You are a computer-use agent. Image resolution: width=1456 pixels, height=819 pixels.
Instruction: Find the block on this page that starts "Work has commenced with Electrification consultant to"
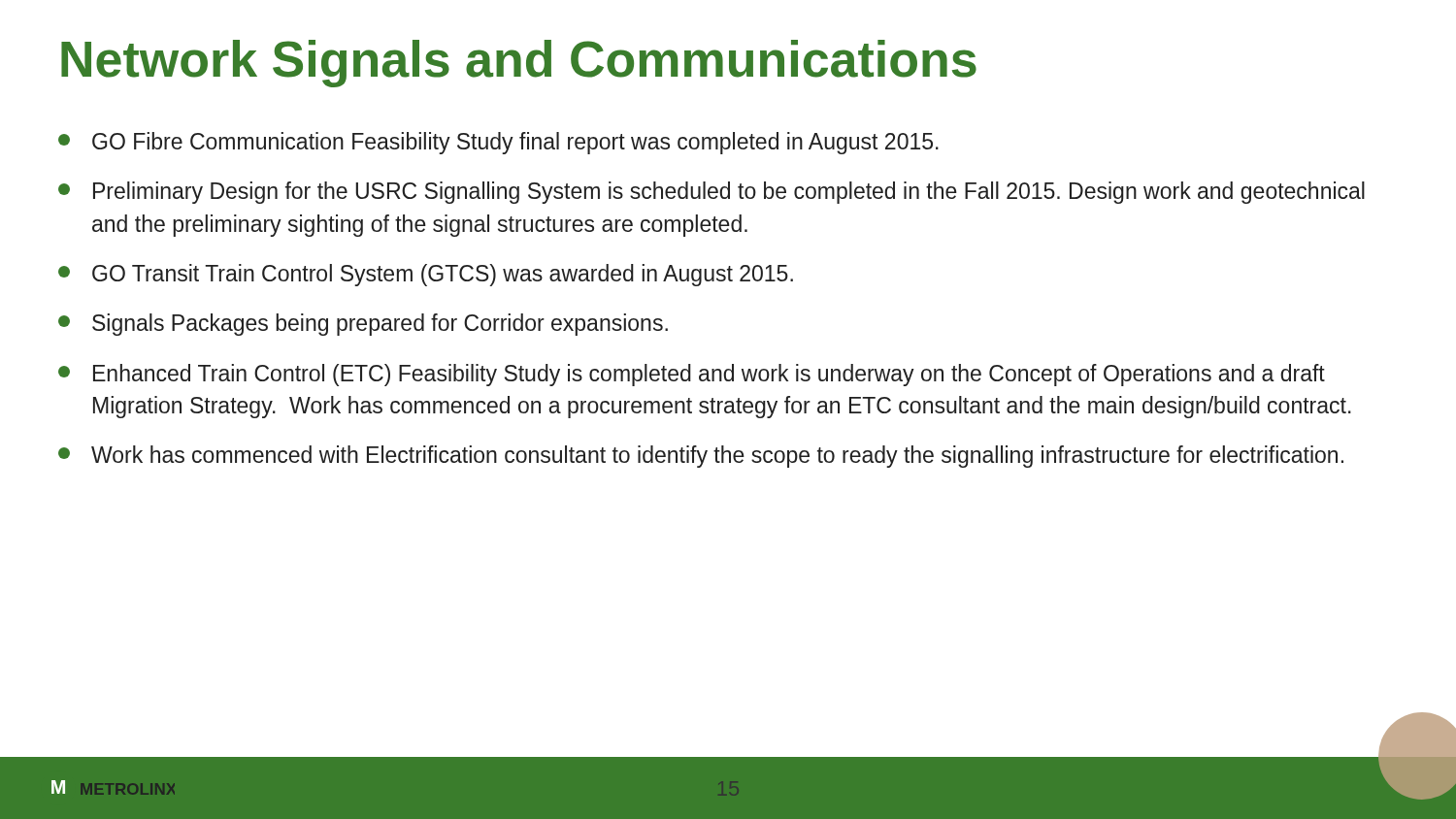click(x=718, y=456)
